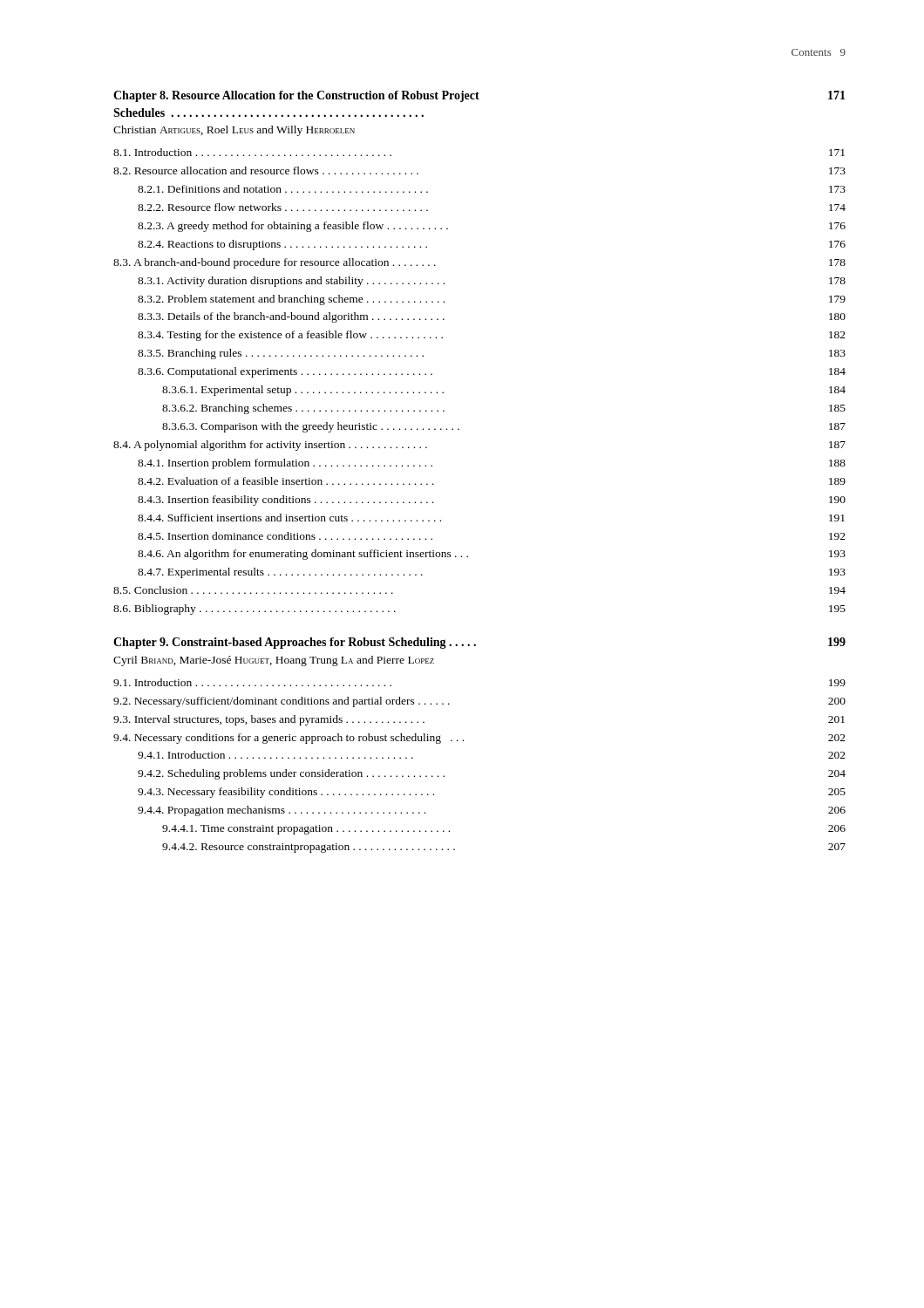Locate the list item that says "9.3. Interval structures,"
This screenshot has width=924, height=1308.
point(229,720)
